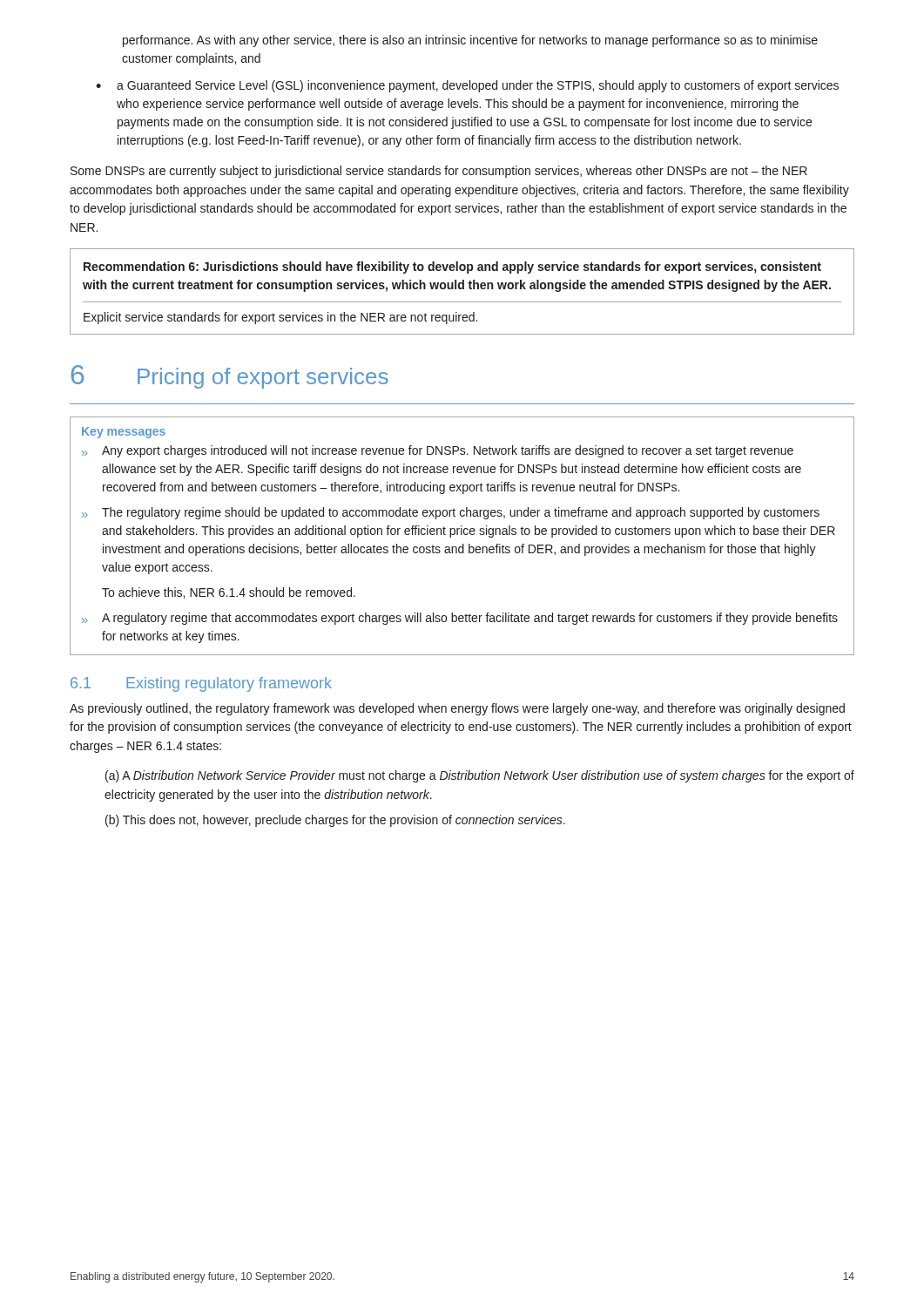Image resolution: width=924 pixels, height=1307 pixels.
Task: Navigate to the text starting "6 Pricing of"
Action: point(229,375)
